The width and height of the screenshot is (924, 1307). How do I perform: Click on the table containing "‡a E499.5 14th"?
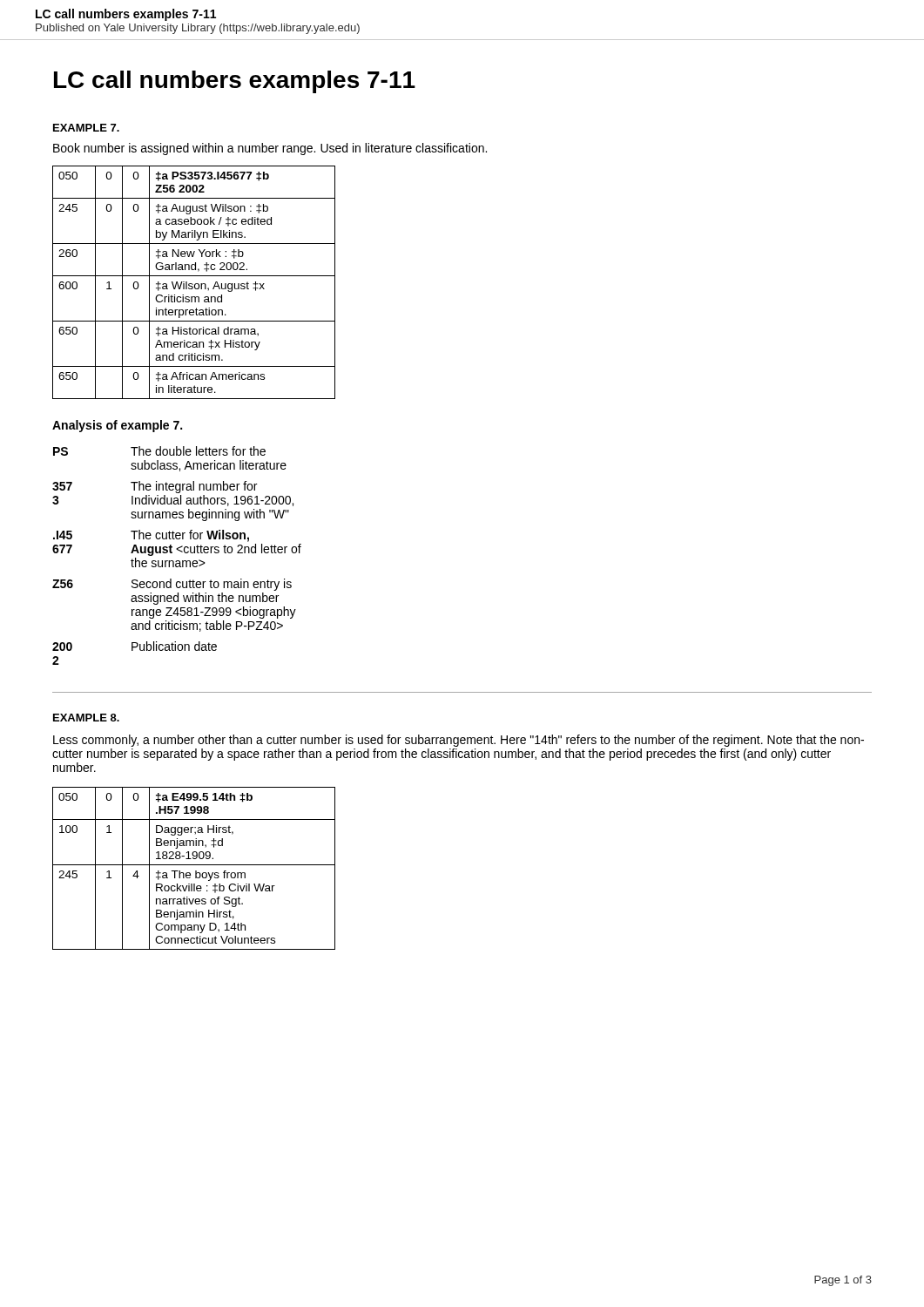(462, 868)
